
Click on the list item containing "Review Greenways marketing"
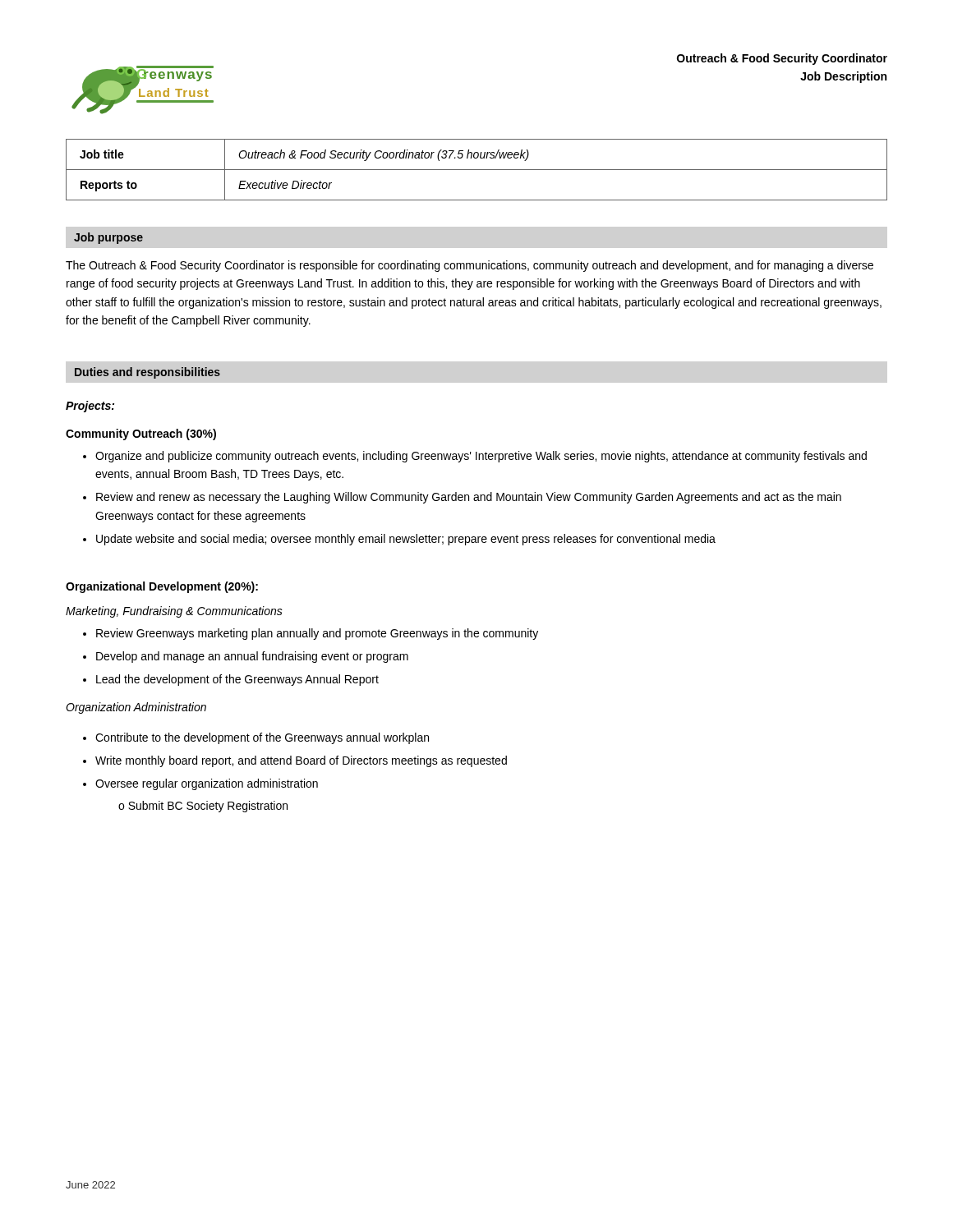pyautogui.click(x=317, y=633)
